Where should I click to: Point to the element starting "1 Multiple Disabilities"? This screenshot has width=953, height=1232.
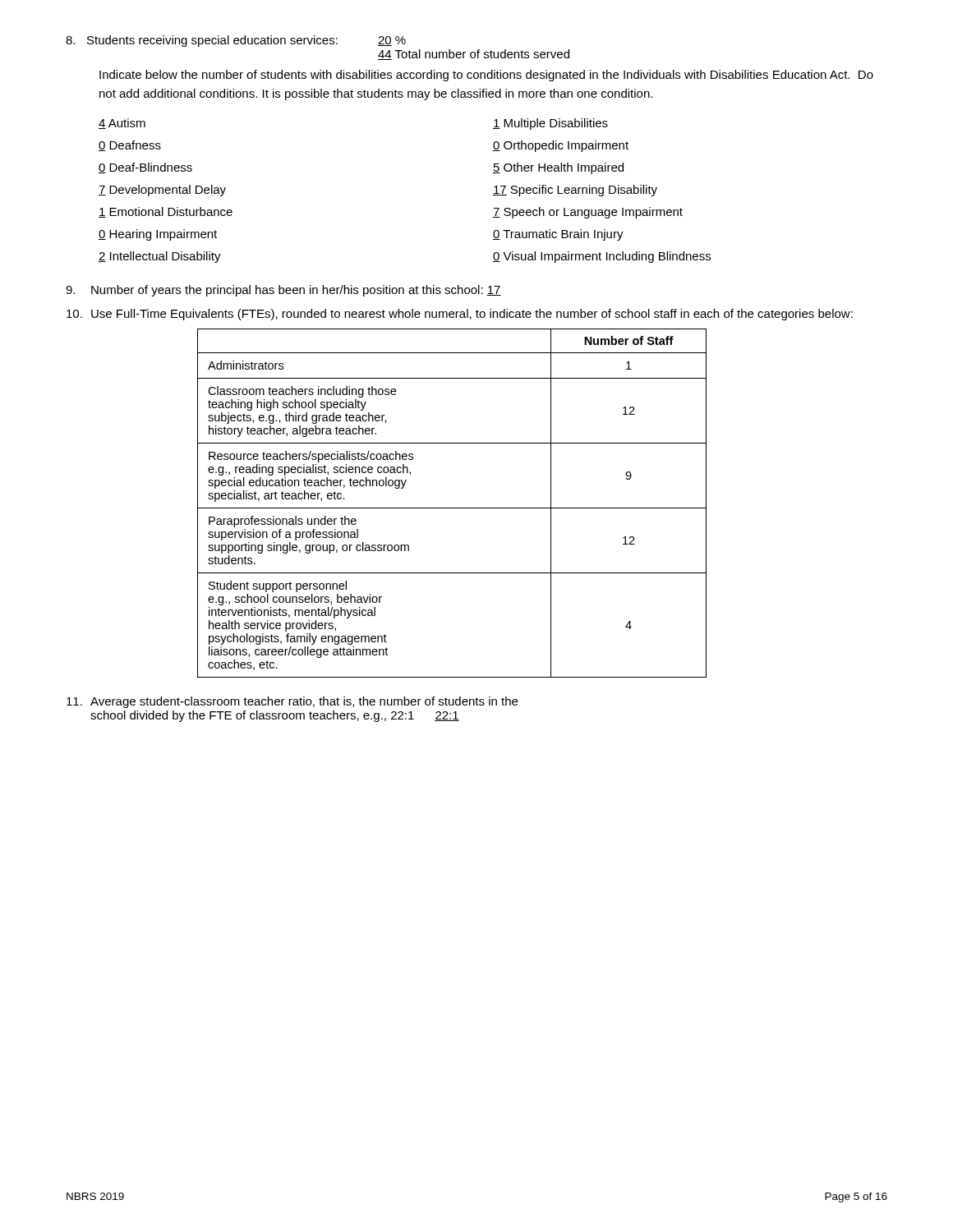[550, 123]
